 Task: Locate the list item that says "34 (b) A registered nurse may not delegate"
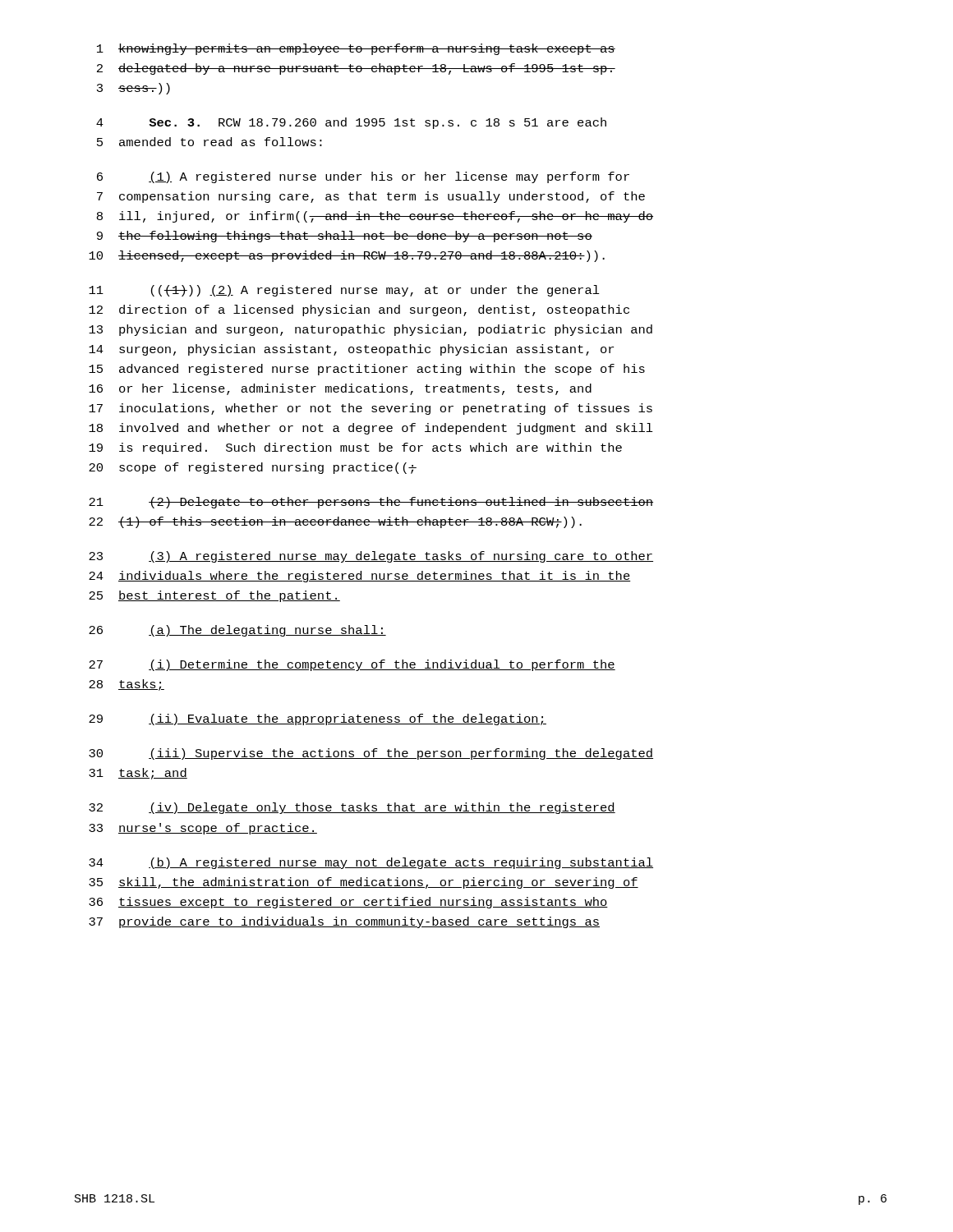481,863
